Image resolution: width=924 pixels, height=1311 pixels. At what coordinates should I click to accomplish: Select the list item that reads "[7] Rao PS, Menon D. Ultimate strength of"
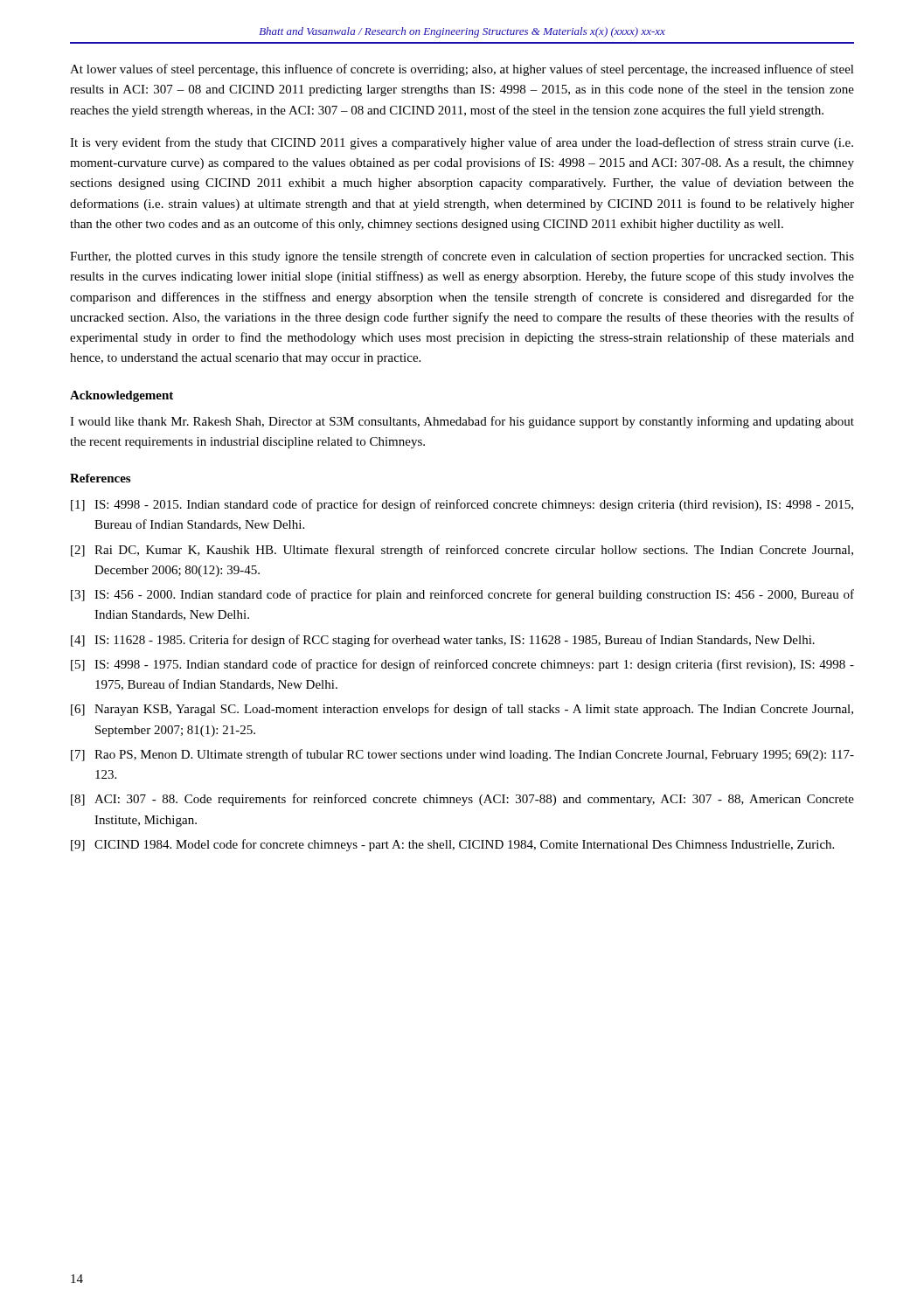(462, 765)
